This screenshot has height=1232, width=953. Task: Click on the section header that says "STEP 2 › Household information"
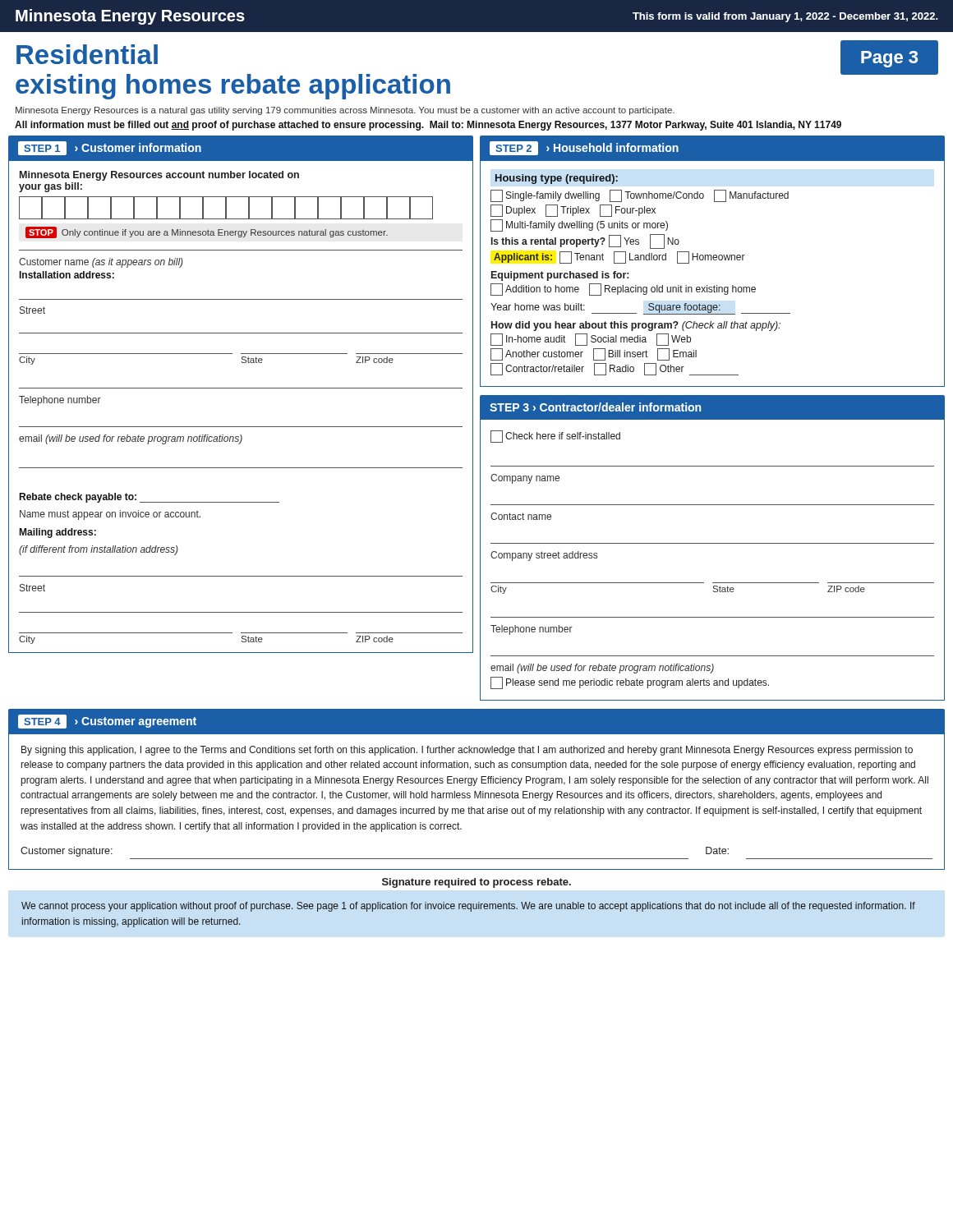pos(584,148)
